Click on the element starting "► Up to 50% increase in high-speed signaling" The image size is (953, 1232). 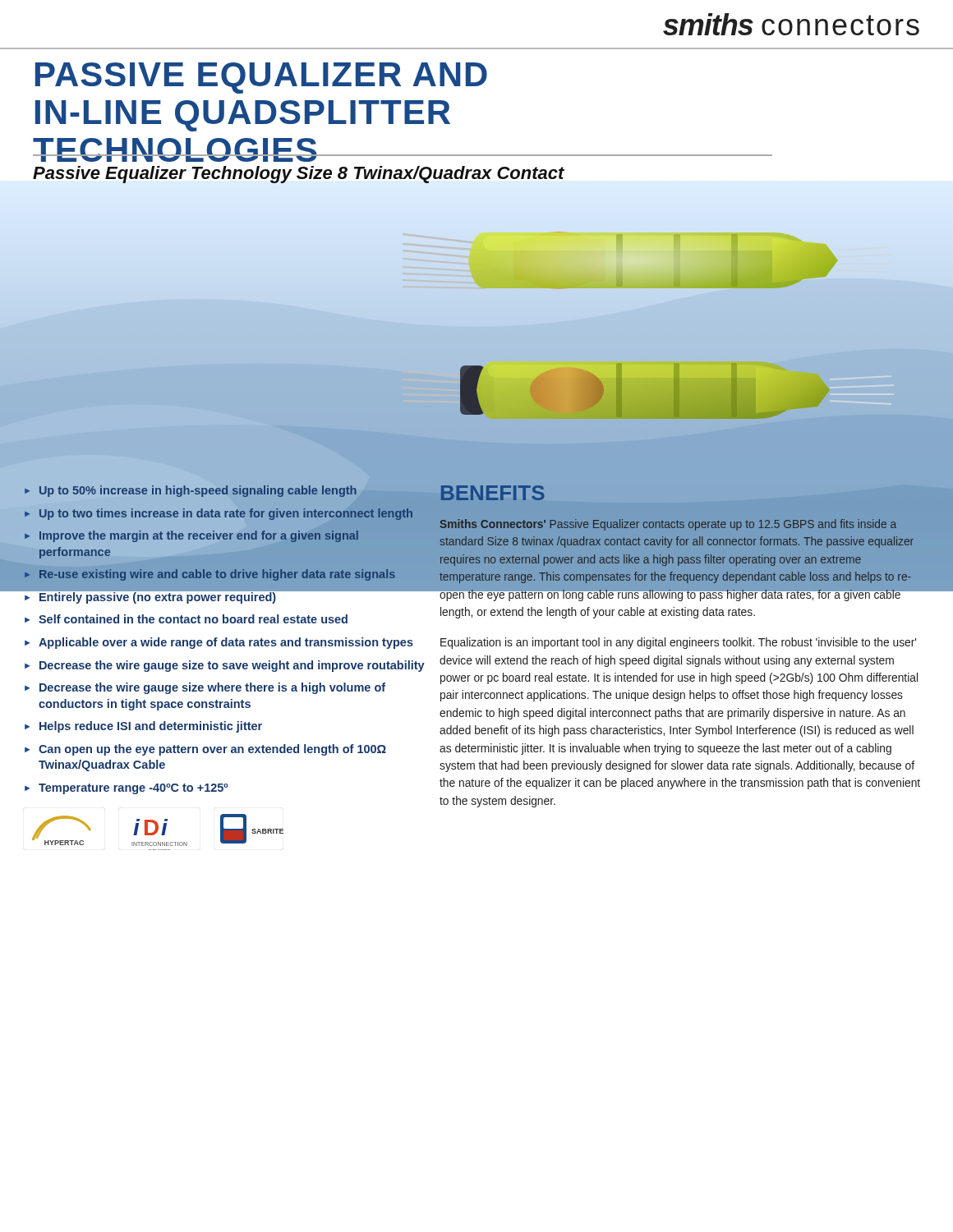(x=190, y=491)
